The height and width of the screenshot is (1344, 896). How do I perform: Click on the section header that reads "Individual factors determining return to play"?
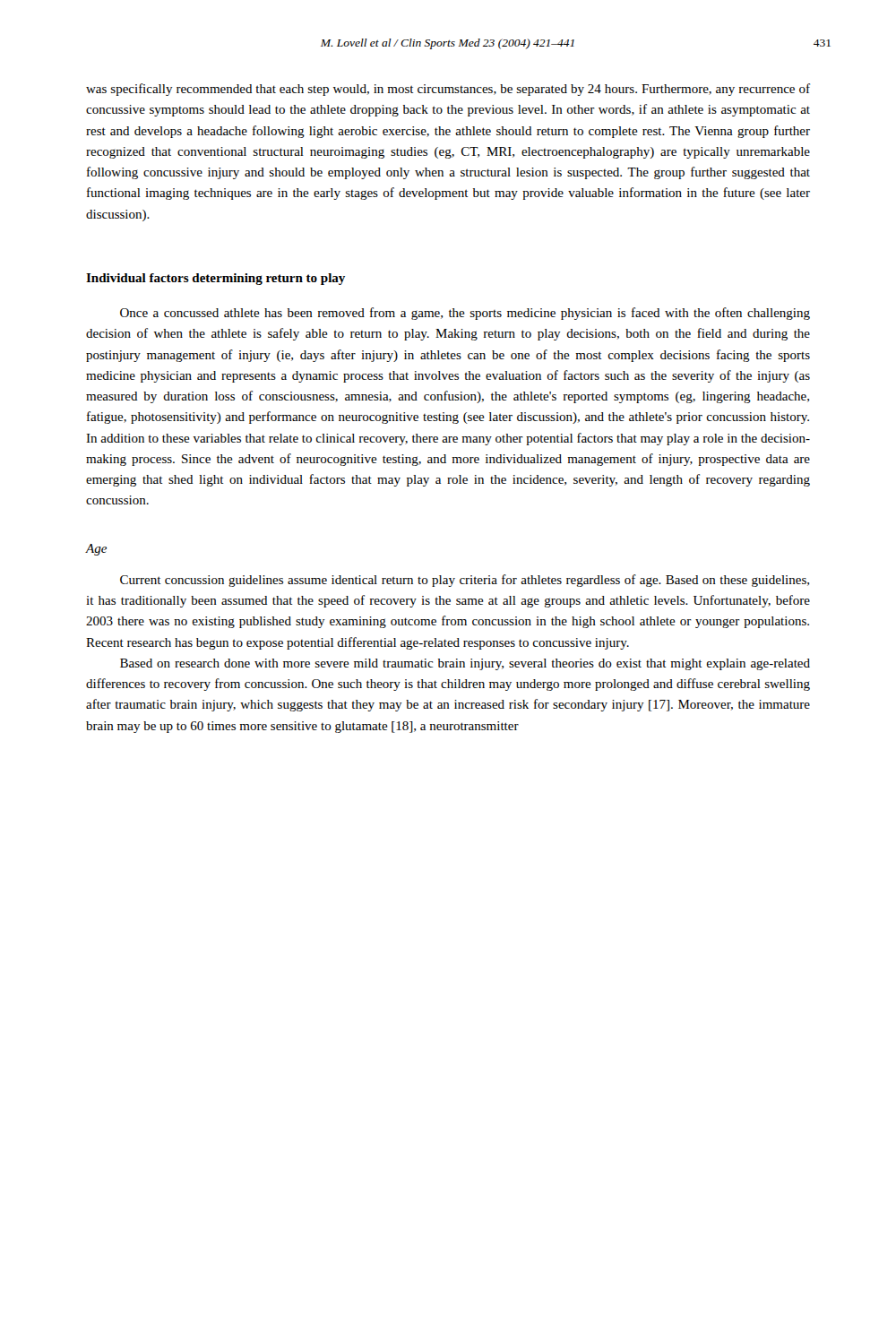pyautogui.click(x=216, y=278)
